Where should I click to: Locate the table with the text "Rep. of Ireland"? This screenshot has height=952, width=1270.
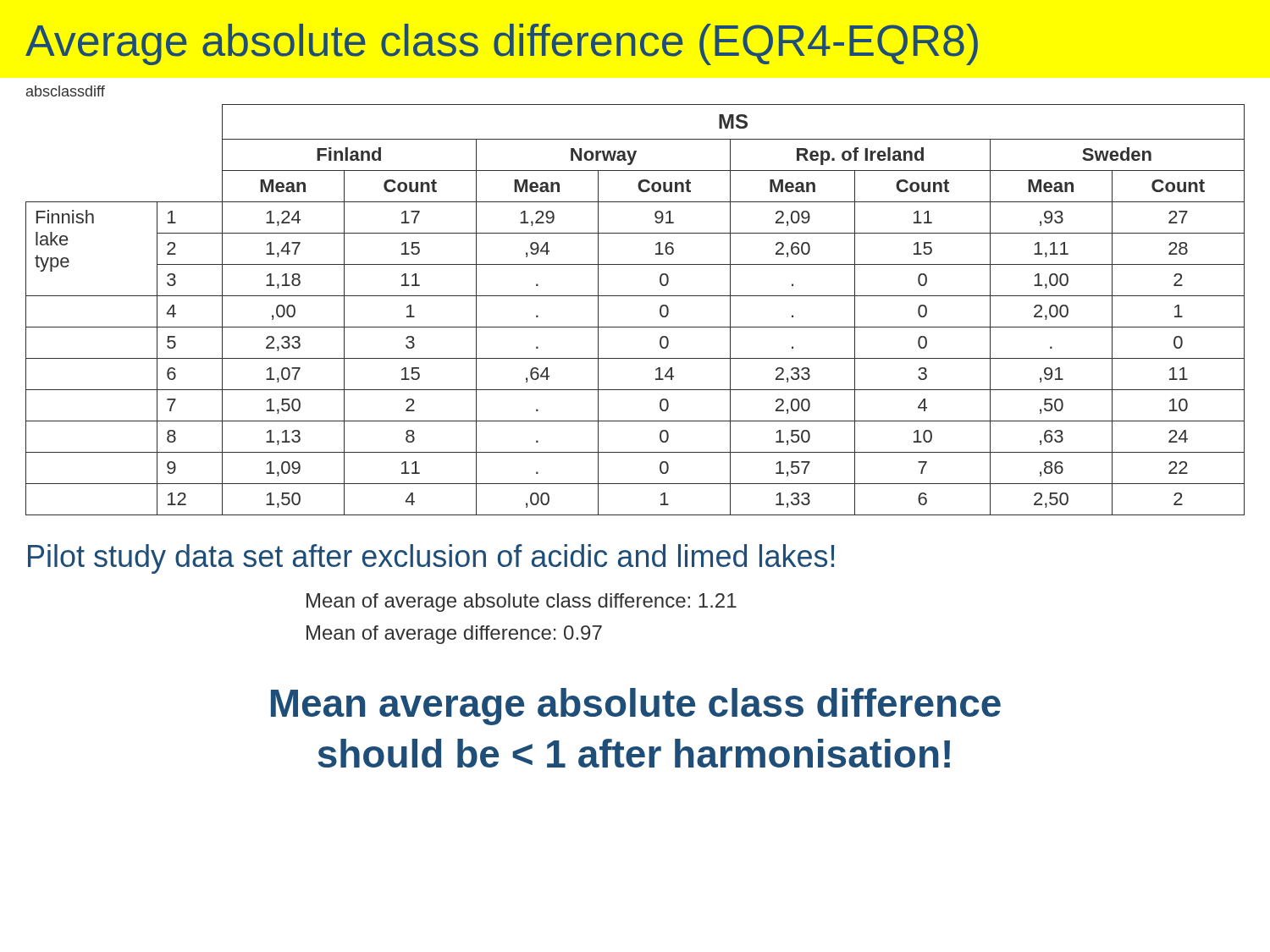click(635, 310)
